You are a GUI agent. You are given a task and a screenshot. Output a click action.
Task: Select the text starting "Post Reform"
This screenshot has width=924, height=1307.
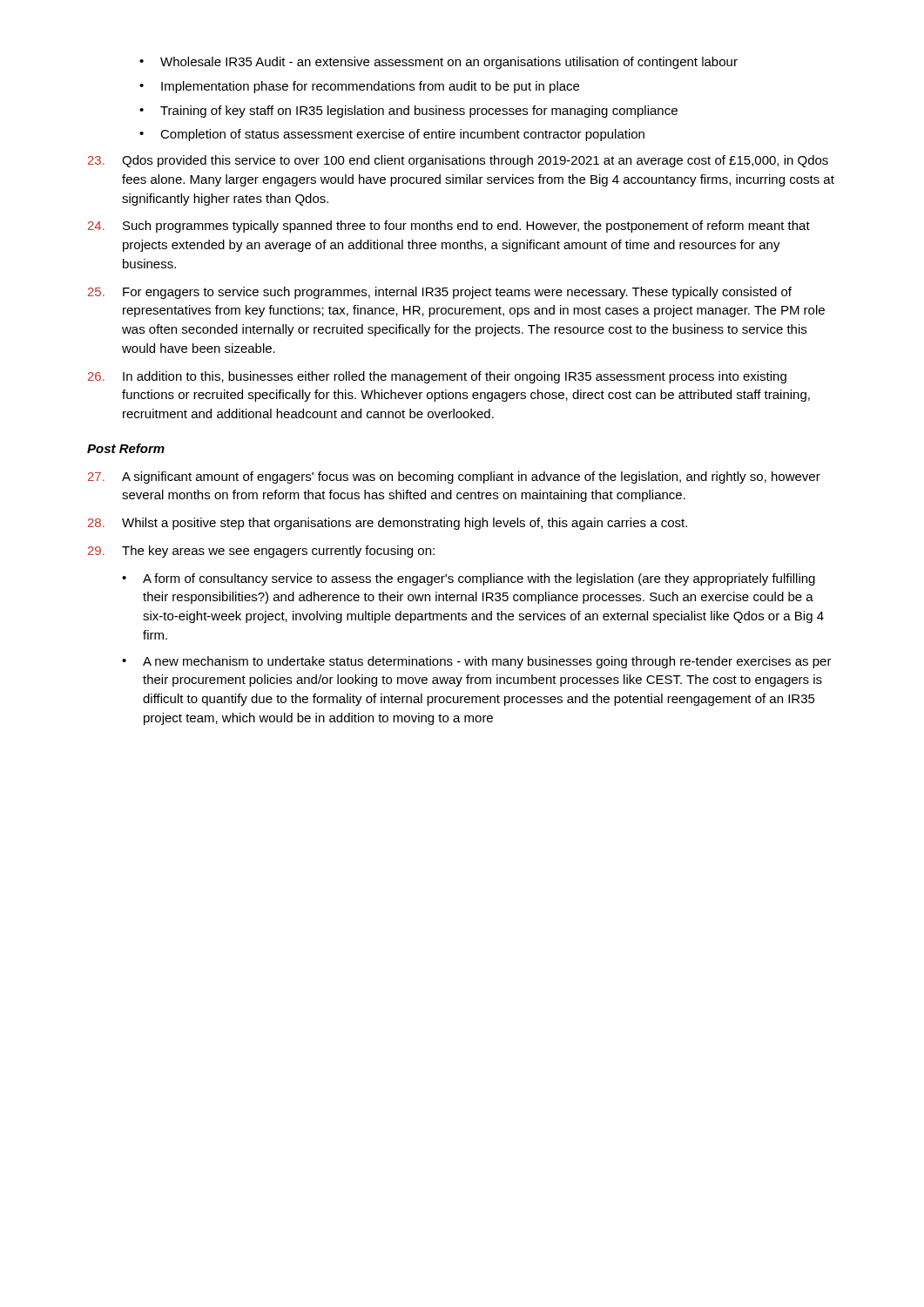(126, 448)
